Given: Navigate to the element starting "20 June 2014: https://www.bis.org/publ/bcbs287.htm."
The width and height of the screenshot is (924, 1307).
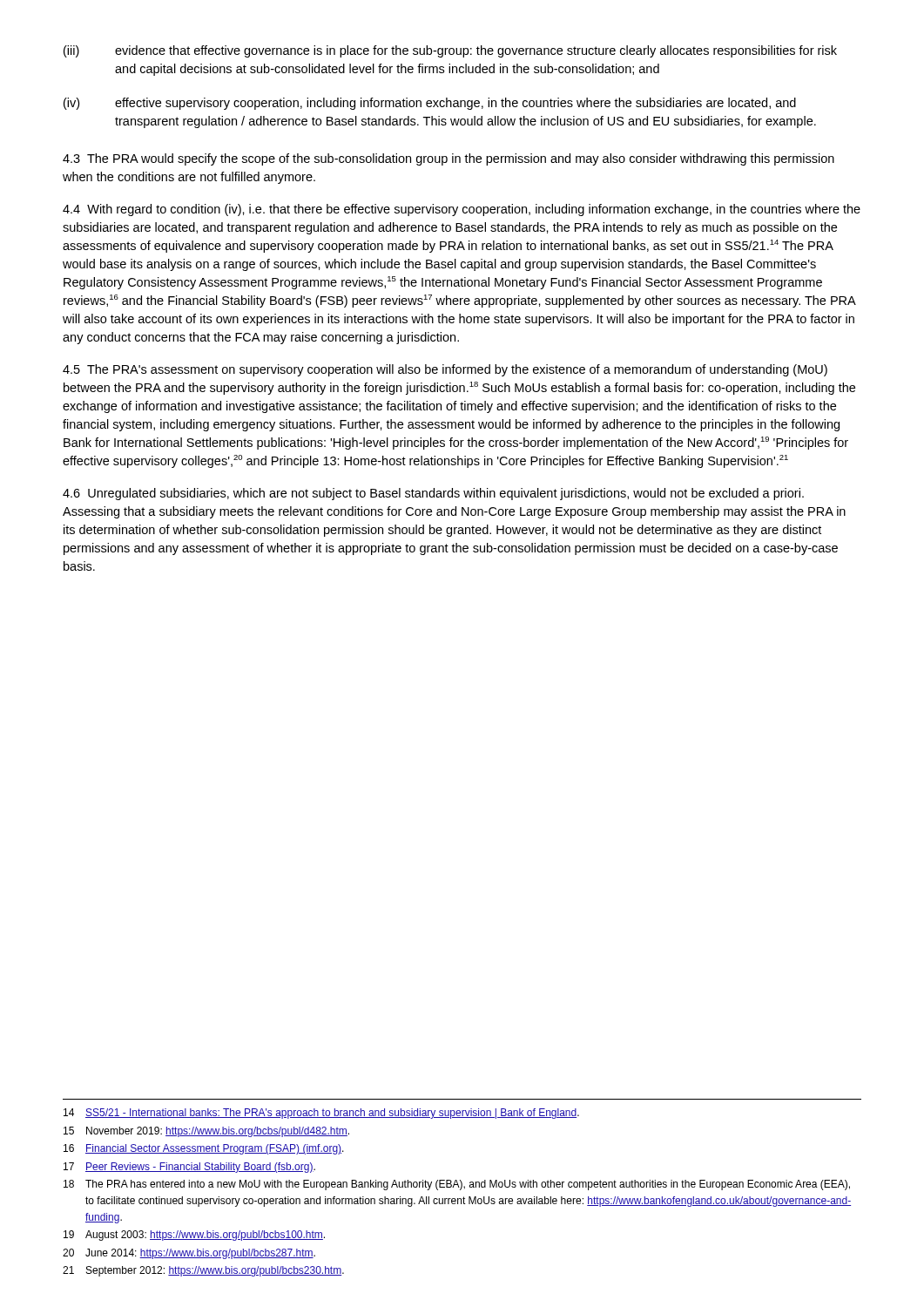Looking at the screenshot, I should click(189, 1254).
